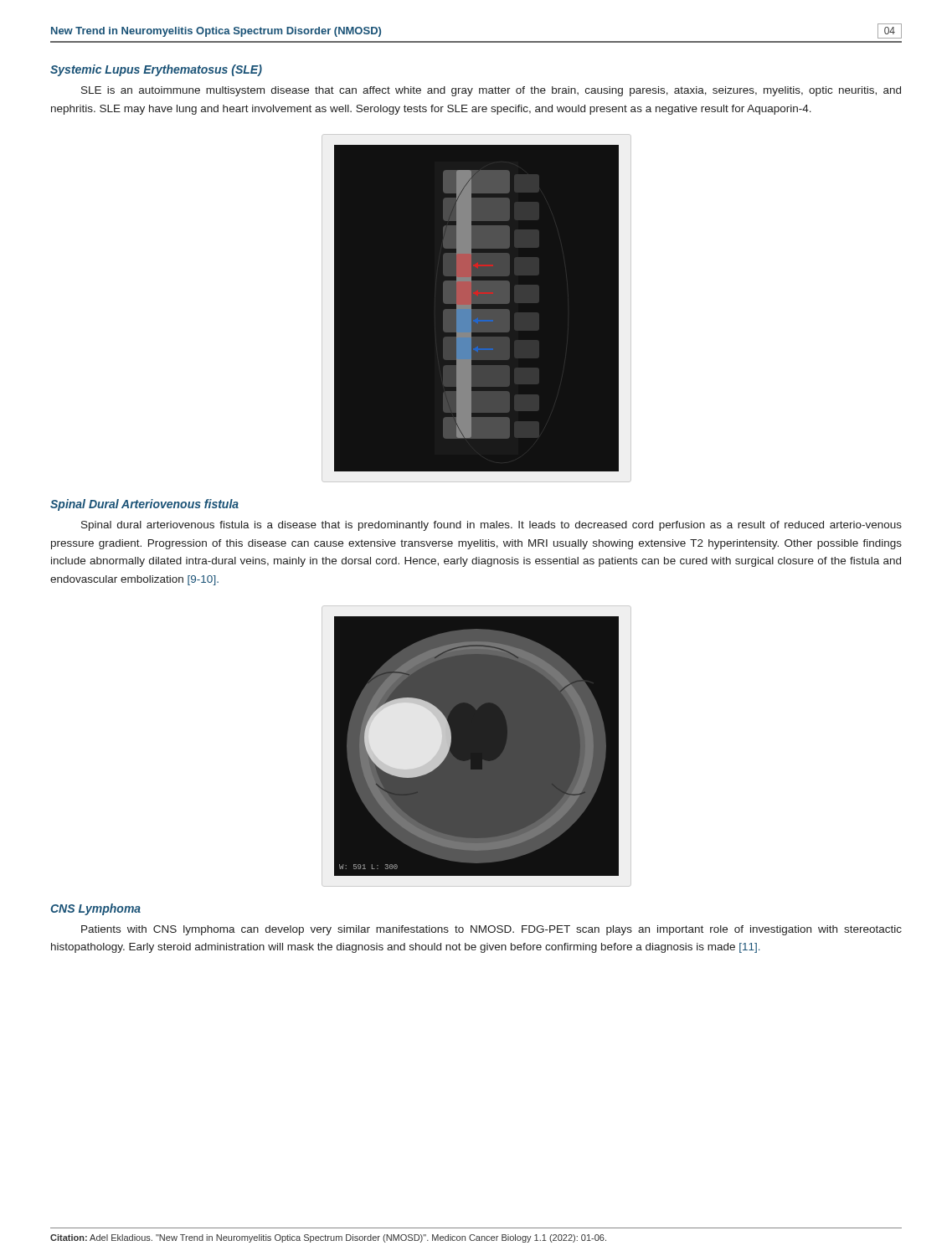The height and width of the screenshot is (1256, 952).
Task: Click on the section header that says "Systemic Lupus Erythematosus (SLE)"
Action: [156, 70]
